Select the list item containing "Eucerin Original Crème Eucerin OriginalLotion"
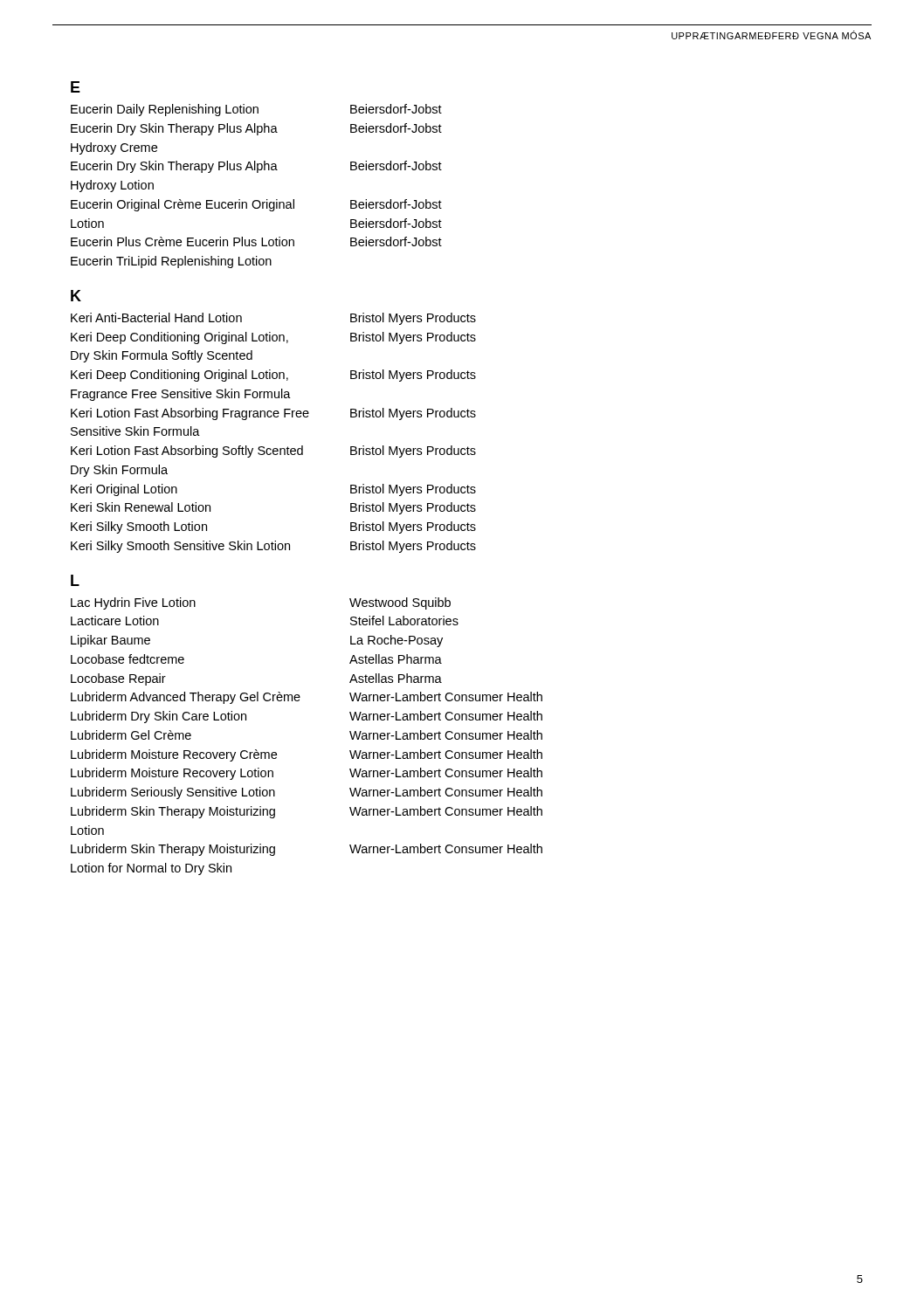The width and height of the screenshot is (924, 1310). pos(256,205)
